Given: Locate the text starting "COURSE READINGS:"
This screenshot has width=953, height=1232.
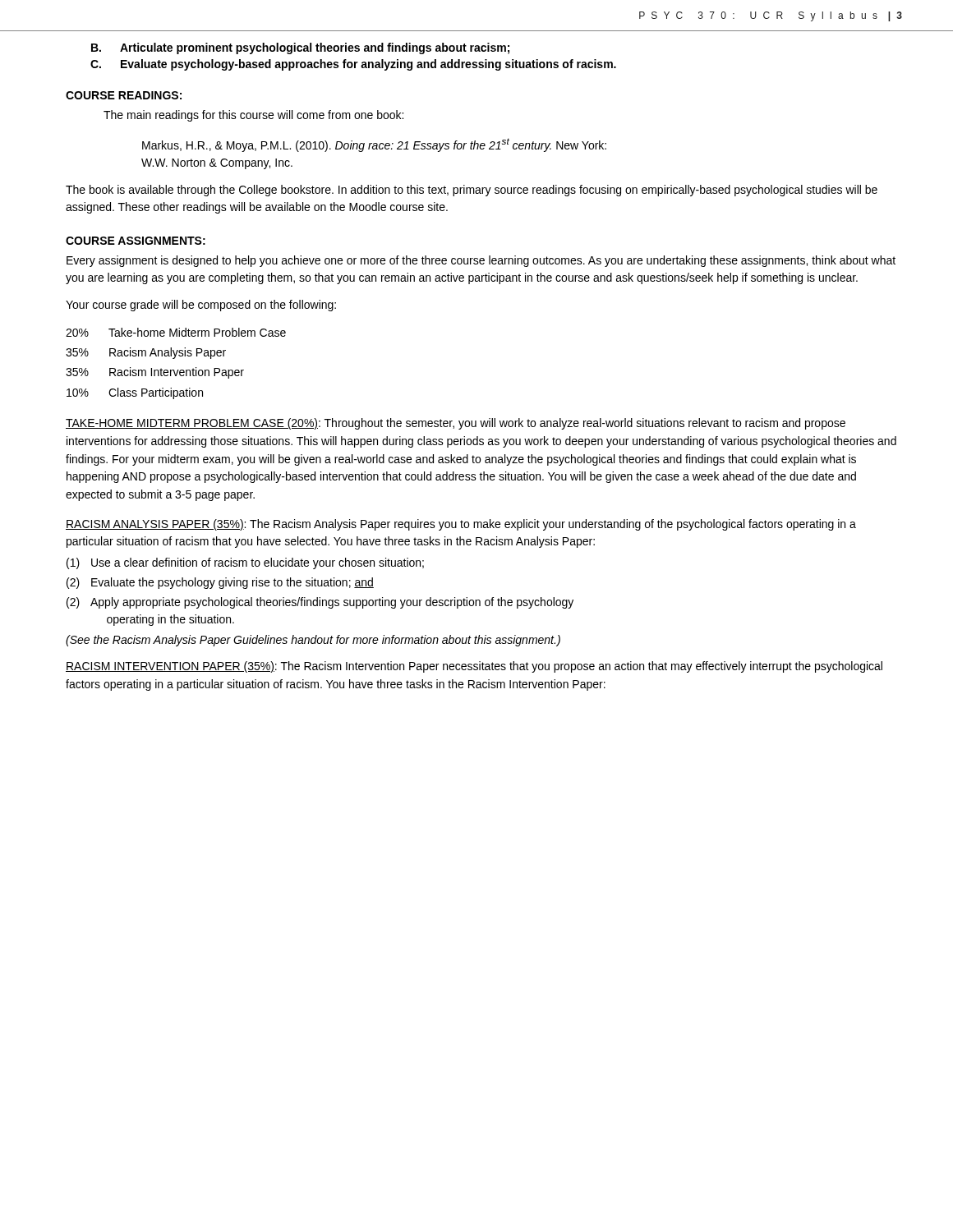Looking at the screenshot, I should pyautogui.click(x=124, y=95).
